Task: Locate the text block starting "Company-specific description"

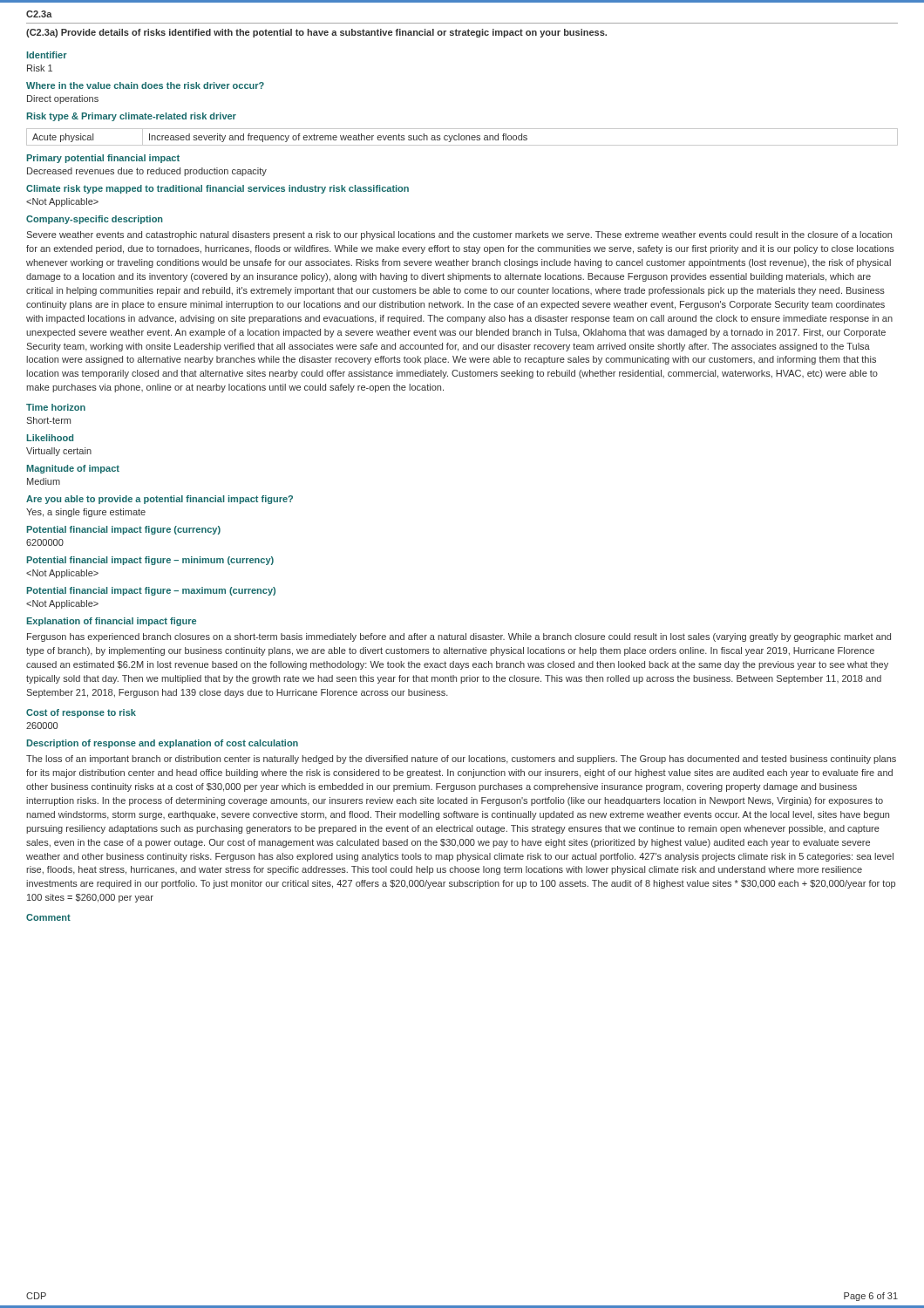Action: click(95, 220)
